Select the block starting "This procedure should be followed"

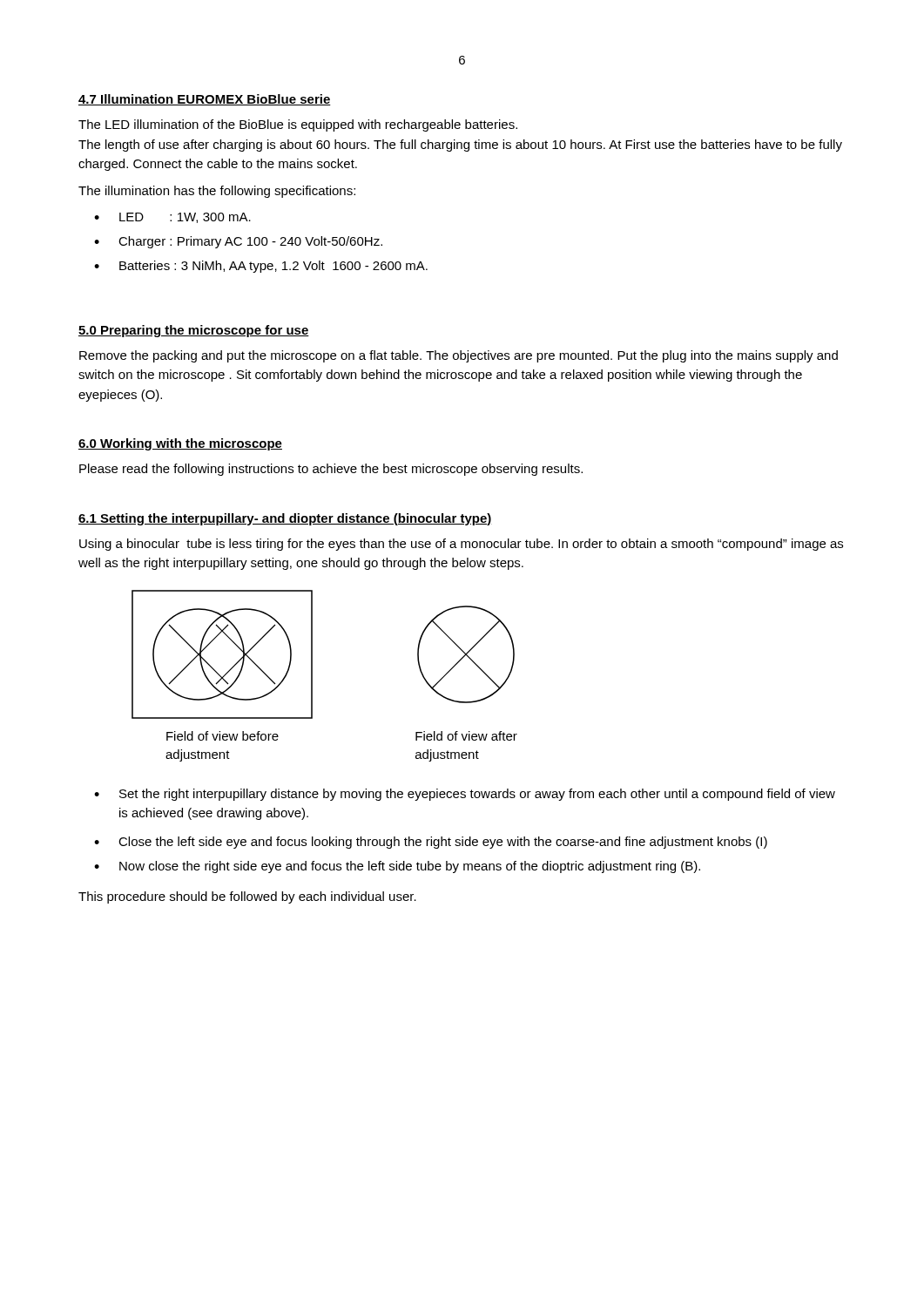(x=248, y=896)
